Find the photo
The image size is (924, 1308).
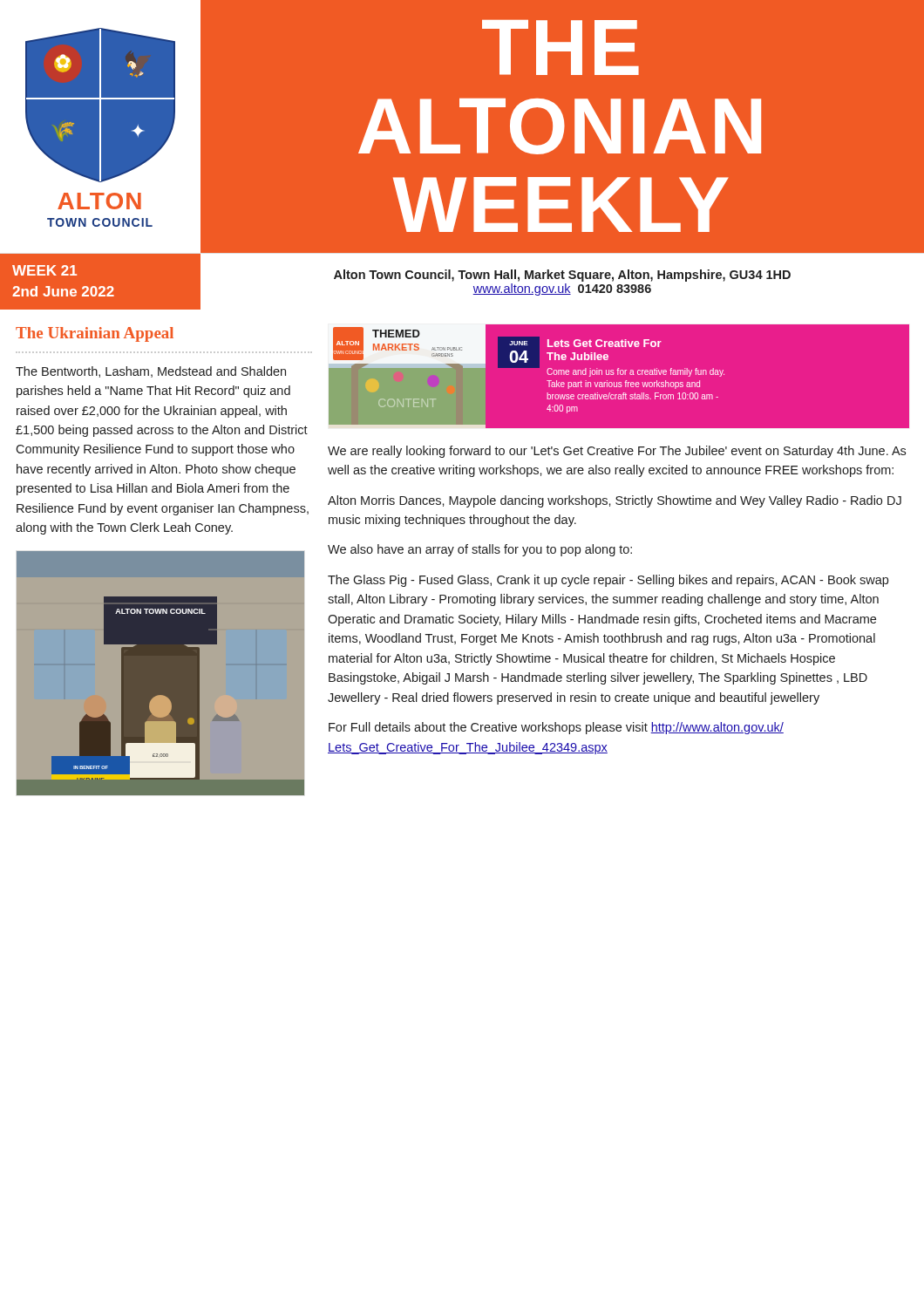point(160,673)
